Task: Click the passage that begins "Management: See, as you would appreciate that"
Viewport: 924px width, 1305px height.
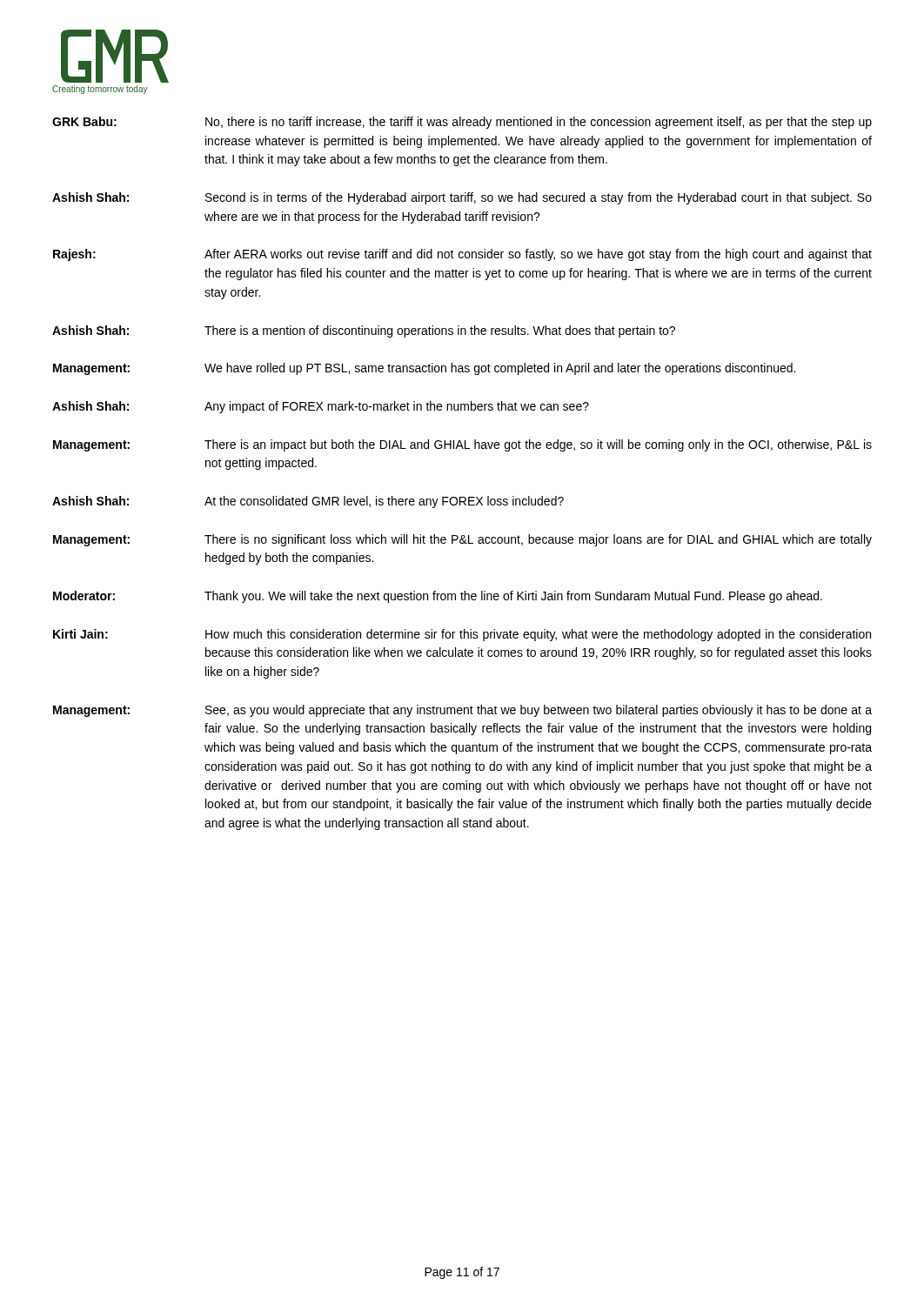Action: point(462,767)
